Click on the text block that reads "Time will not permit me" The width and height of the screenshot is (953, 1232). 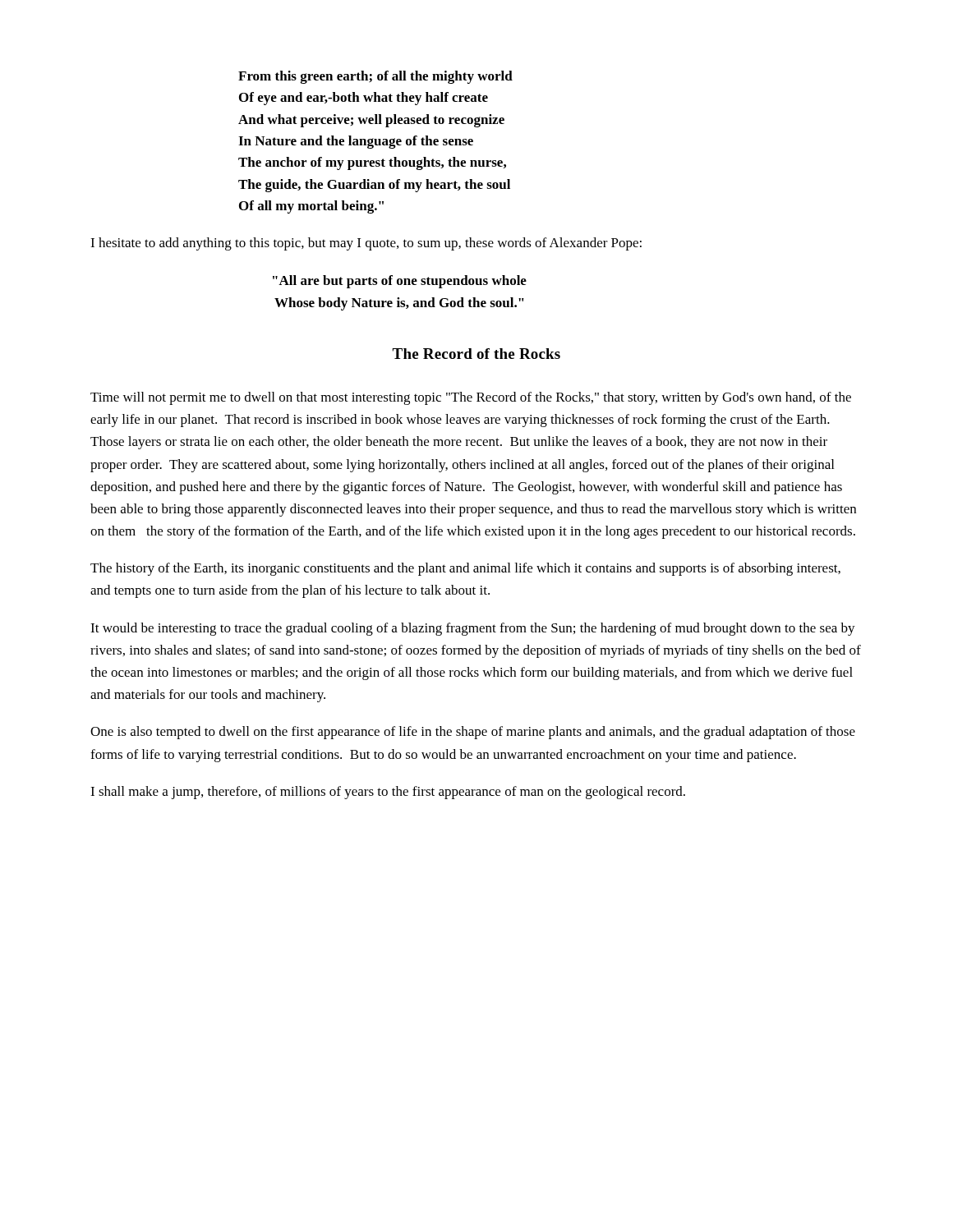474,464
